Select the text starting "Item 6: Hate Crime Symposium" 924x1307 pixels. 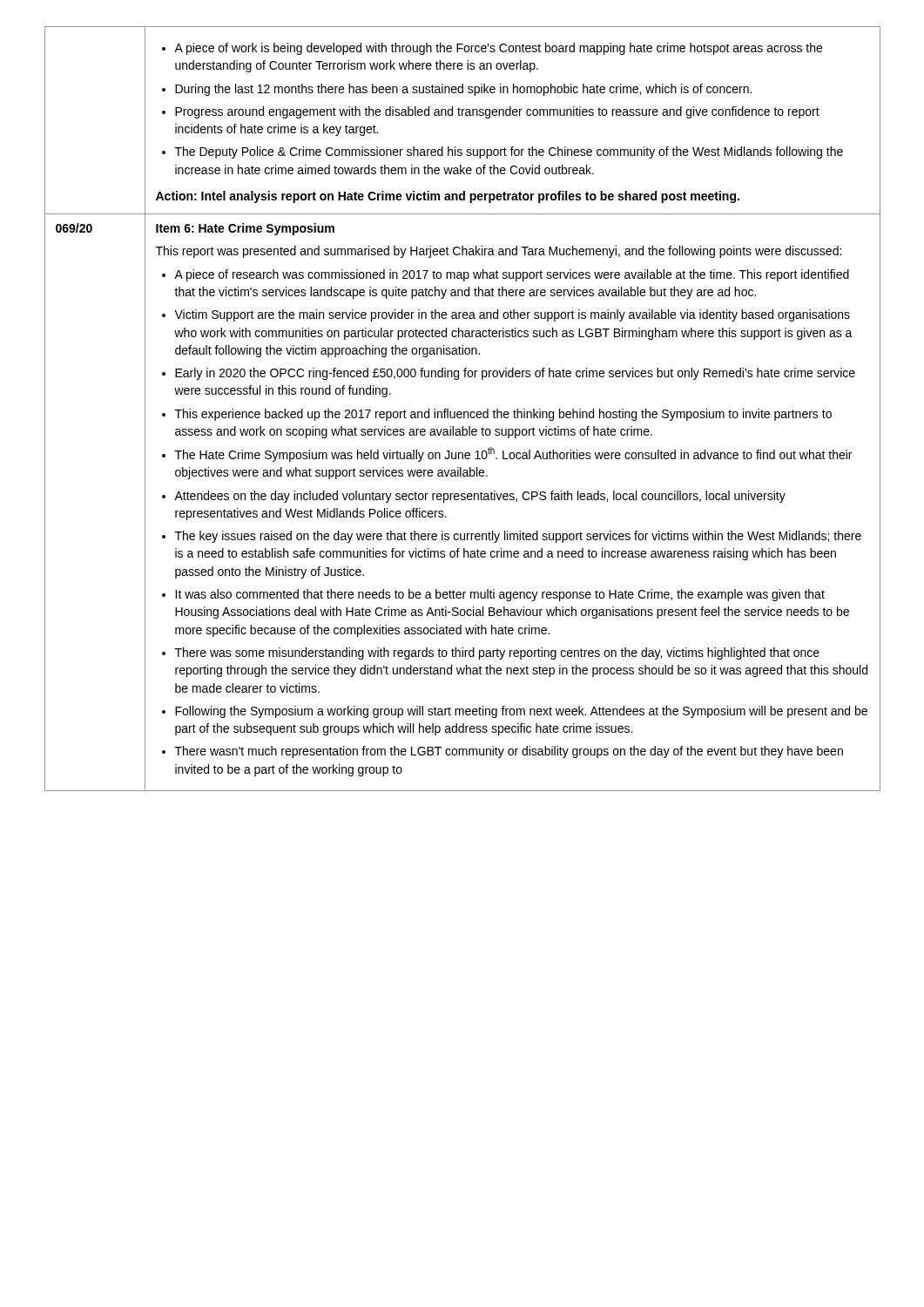click(245, 229)
